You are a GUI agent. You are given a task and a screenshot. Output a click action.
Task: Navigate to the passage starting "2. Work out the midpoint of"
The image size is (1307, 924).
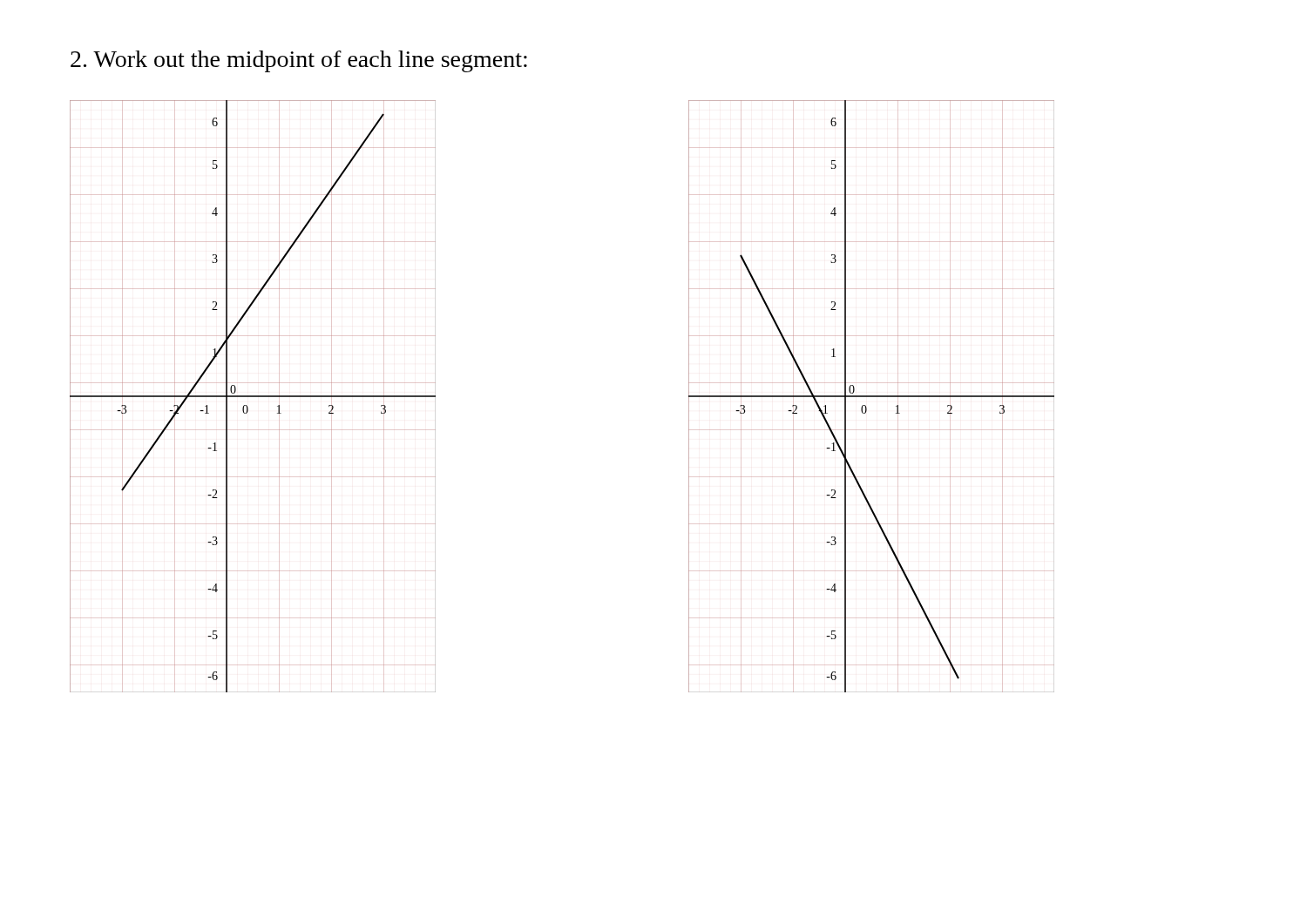click(x=299, y=59)
